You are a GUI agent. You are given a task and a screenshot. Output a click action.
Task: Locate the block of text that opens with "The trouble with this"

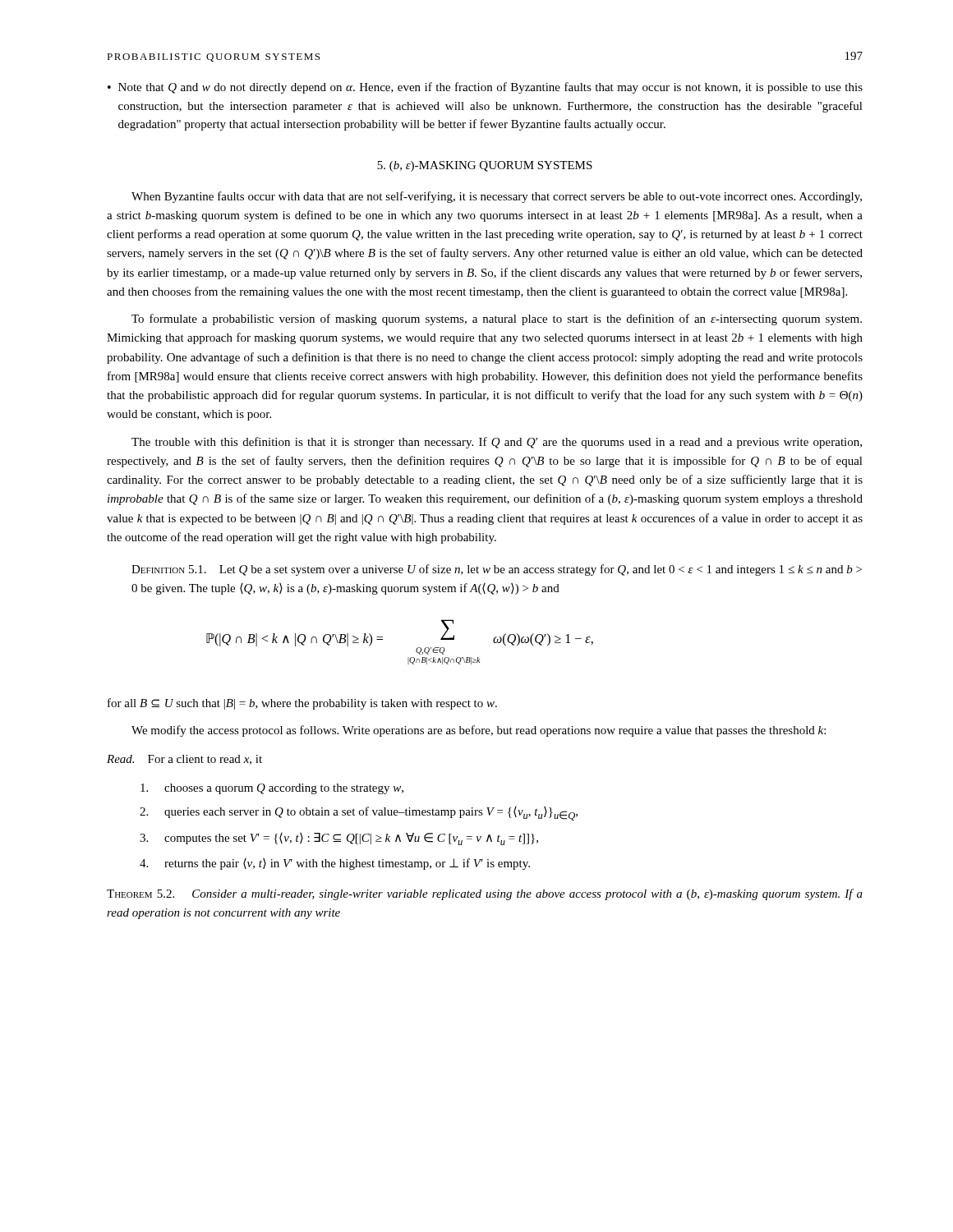[x=485, y=490]
